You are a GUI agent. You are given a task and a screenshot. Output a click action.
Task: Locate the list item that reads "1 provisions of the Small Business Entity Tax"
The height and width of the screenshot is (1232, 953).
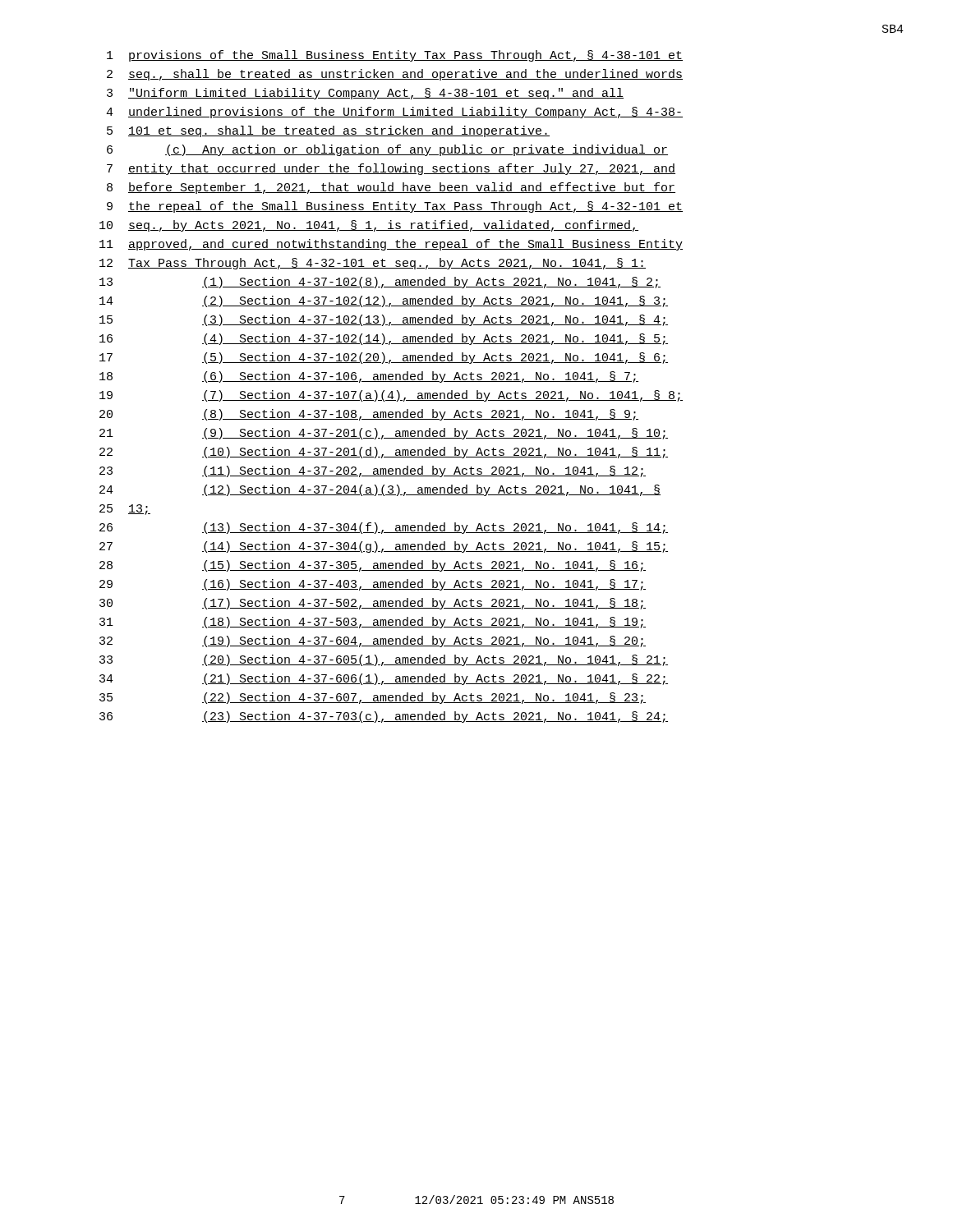click(485, 56)
